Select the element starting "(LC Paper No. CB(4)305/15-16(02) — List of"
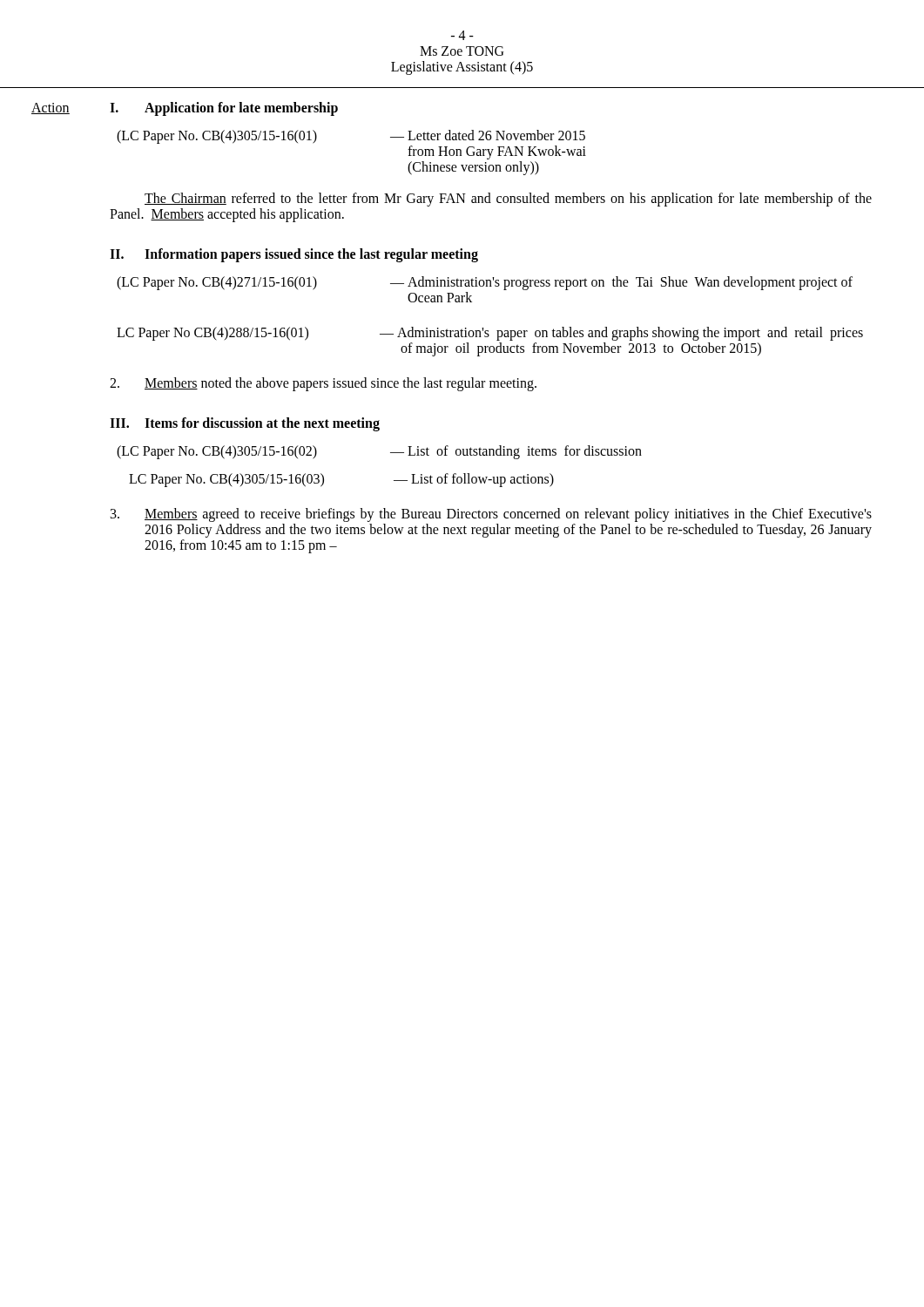The image size is (924, 1307). (x=494, y=451)
